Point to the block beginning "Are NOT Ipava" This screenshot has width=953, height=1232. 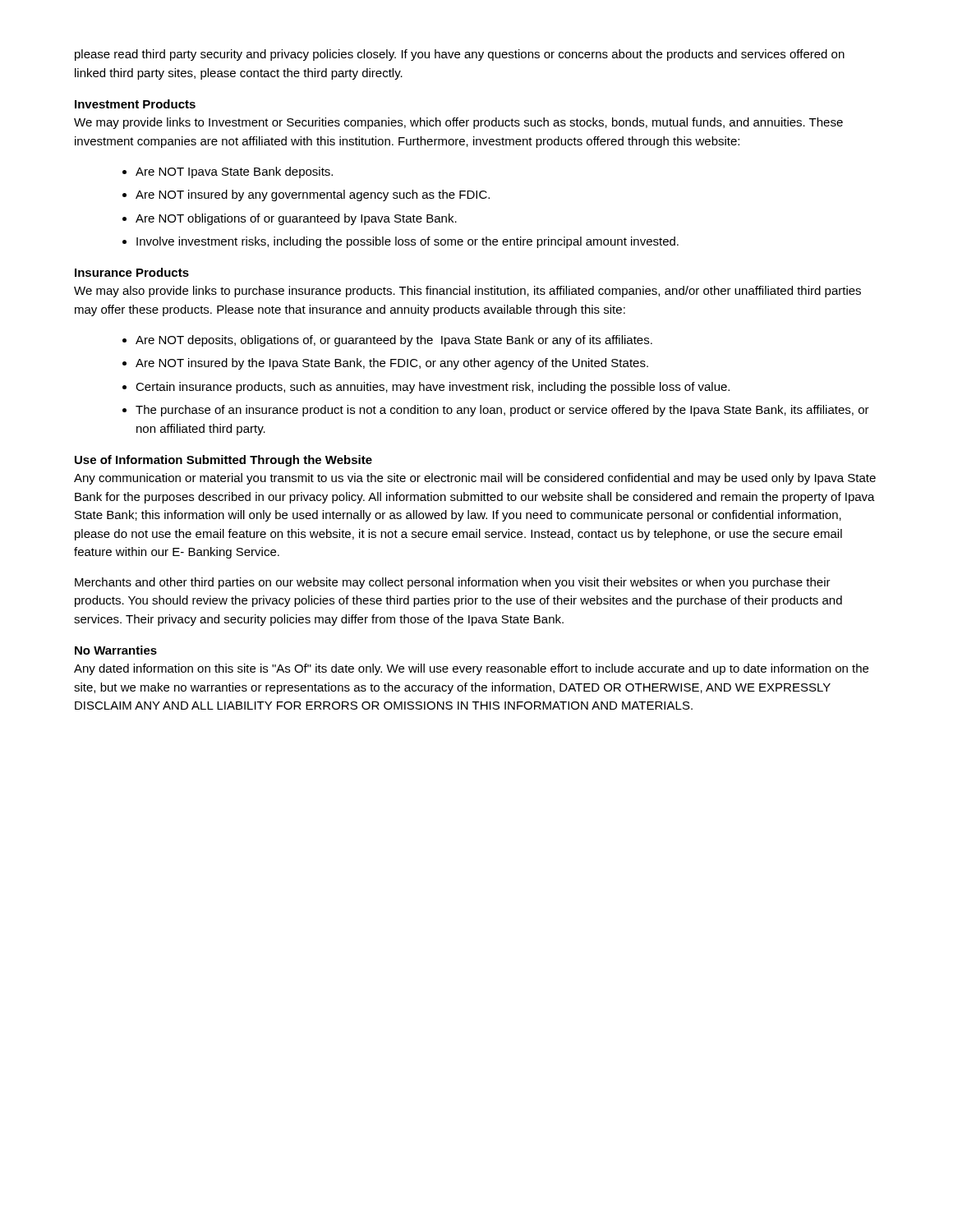click(235, 171)
